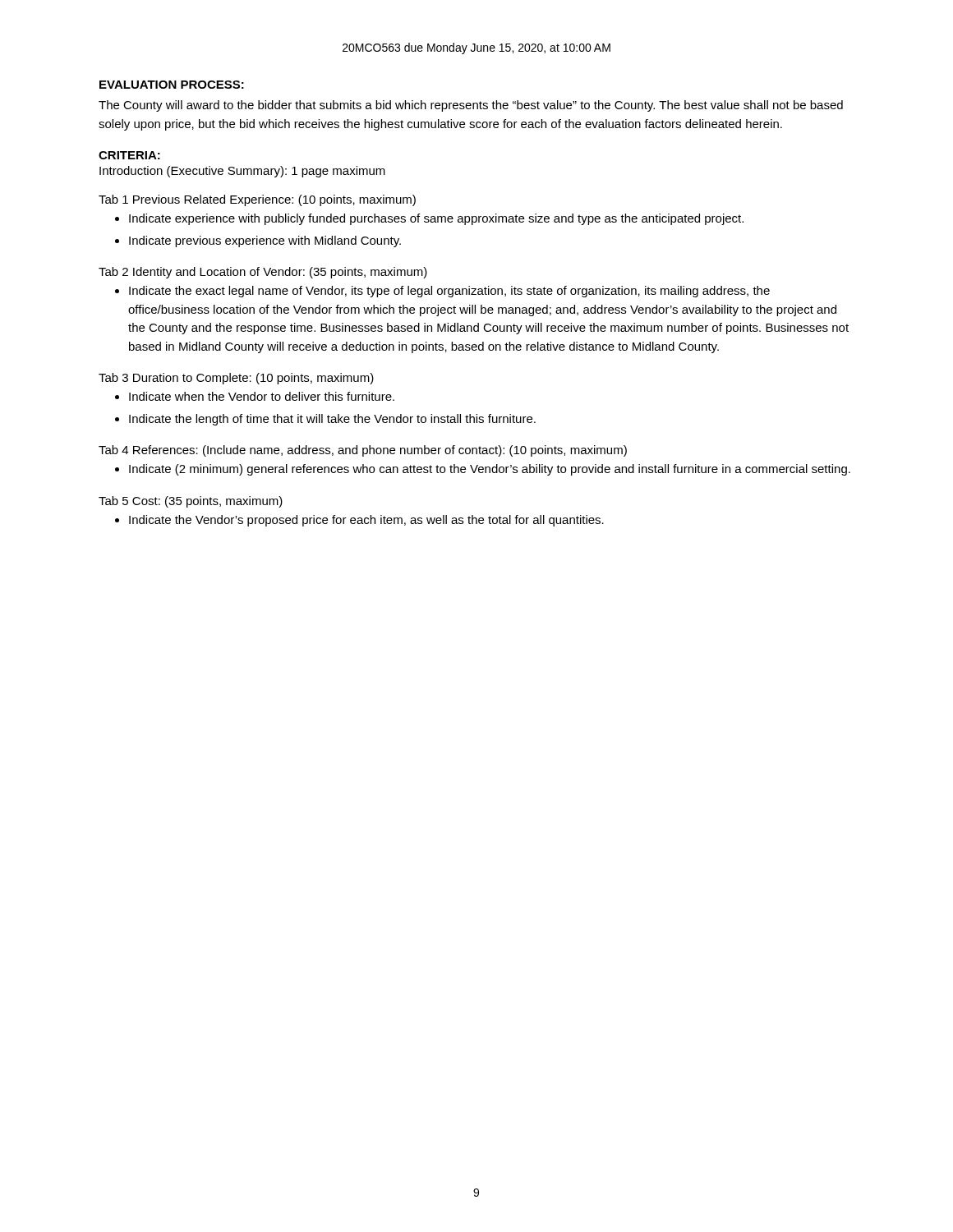Find the block on this page that starts "The County will award to the bidder that"
The image size is (953, 1232).
tap(471, 114)
